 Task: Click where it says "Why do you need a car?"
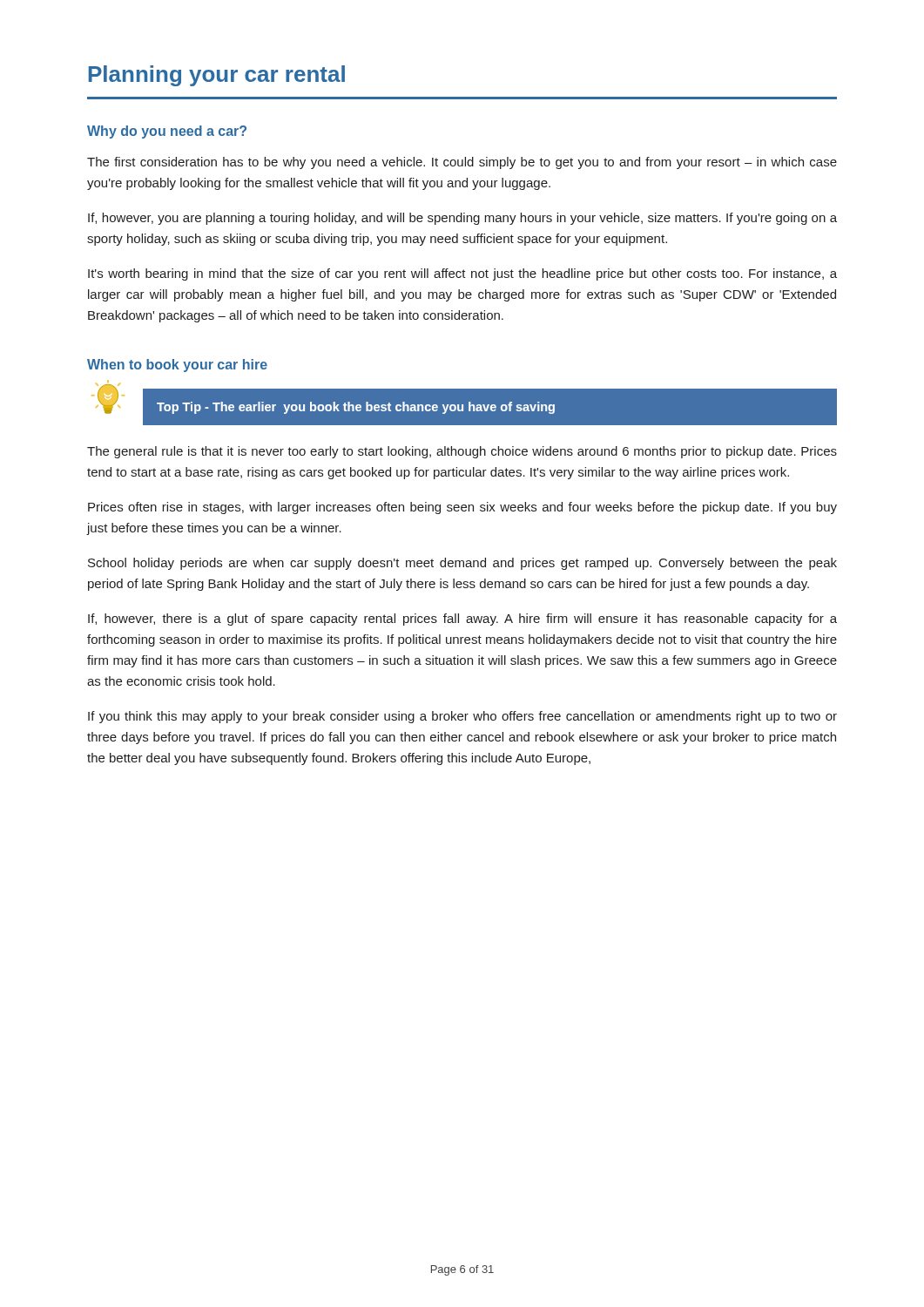click(x=167, y=131)
